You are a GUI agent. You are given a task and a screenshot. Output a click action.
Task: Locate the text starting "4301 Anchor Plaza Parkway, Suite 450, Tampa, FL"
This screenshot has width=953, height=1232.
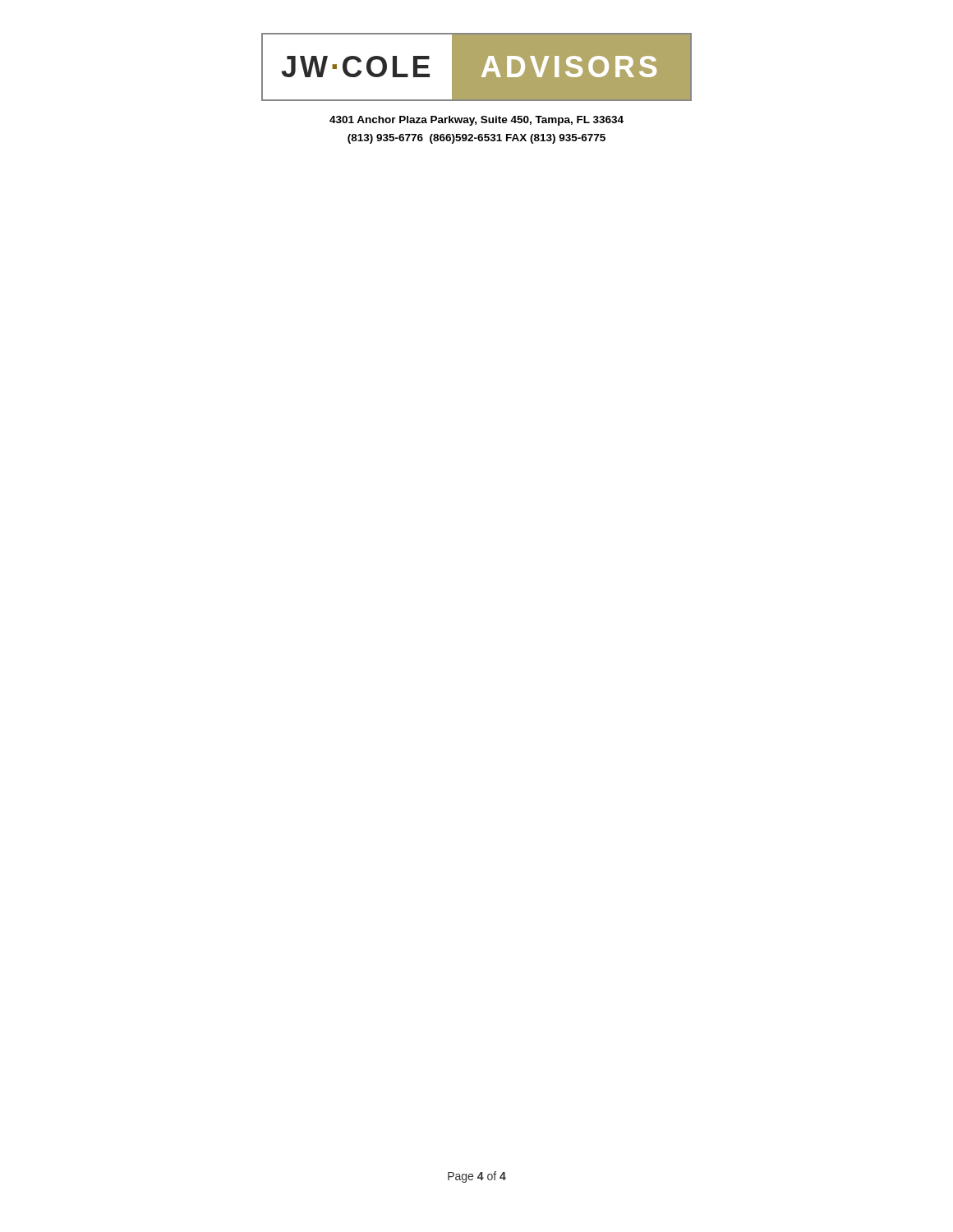(x=476, y=128)
